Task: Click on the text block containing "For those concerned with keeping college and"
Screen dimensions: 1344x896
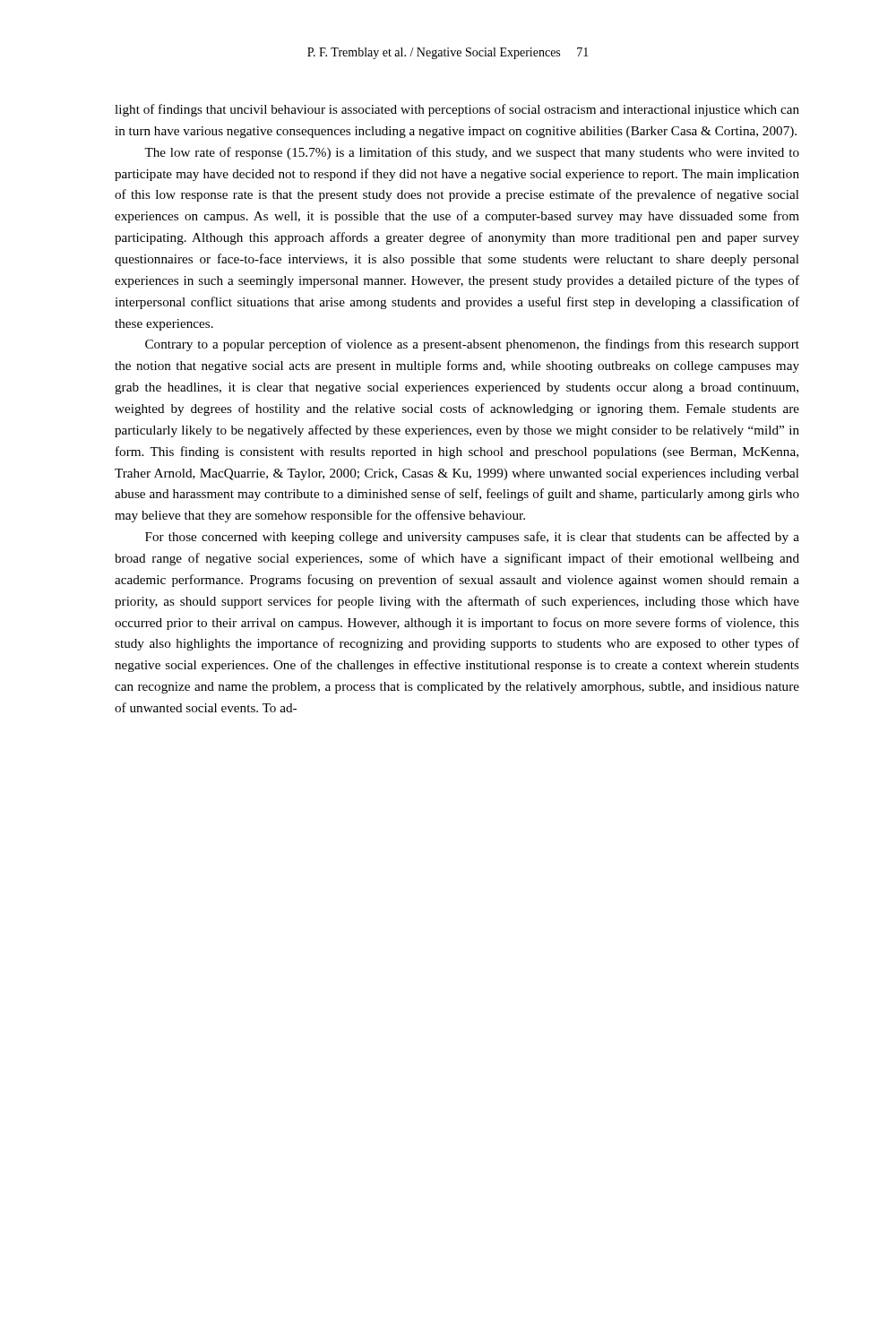Action: click(x=457, y=622)
